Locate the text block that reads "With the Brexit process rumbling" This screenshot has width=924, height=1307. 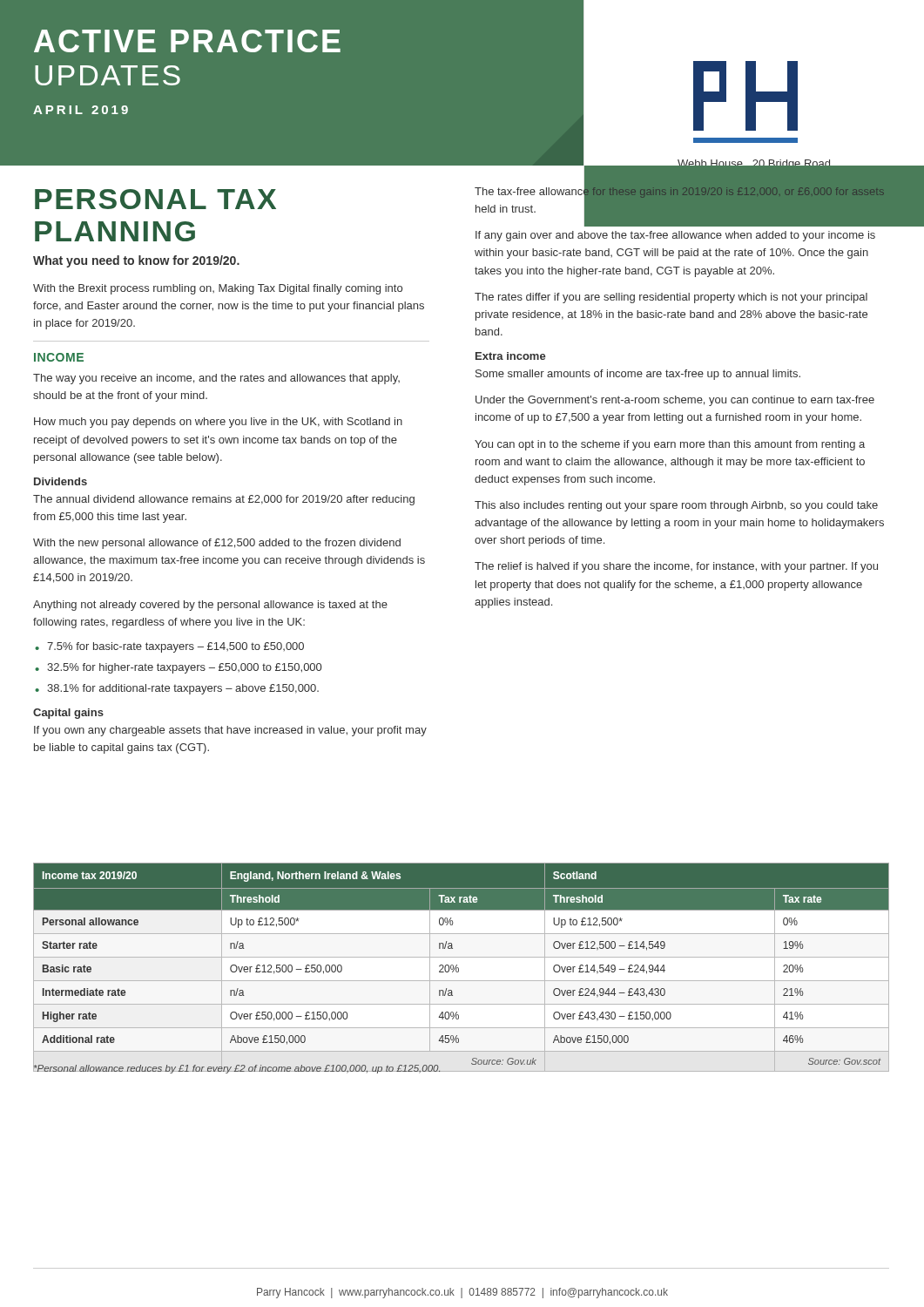coord(229,305)
